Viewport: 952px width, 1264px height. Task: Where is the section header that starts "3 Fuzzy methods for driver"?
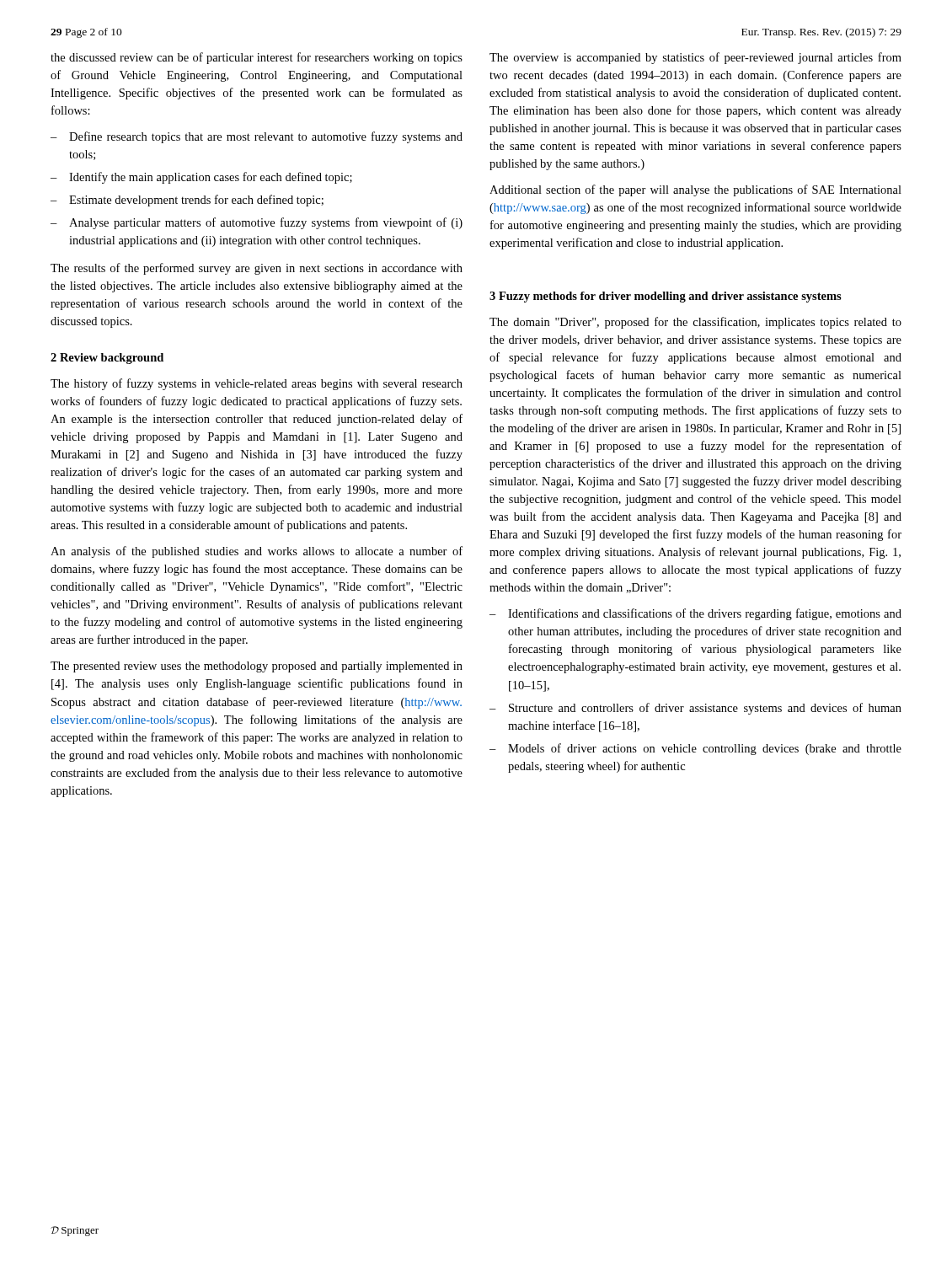click(665, 296)
